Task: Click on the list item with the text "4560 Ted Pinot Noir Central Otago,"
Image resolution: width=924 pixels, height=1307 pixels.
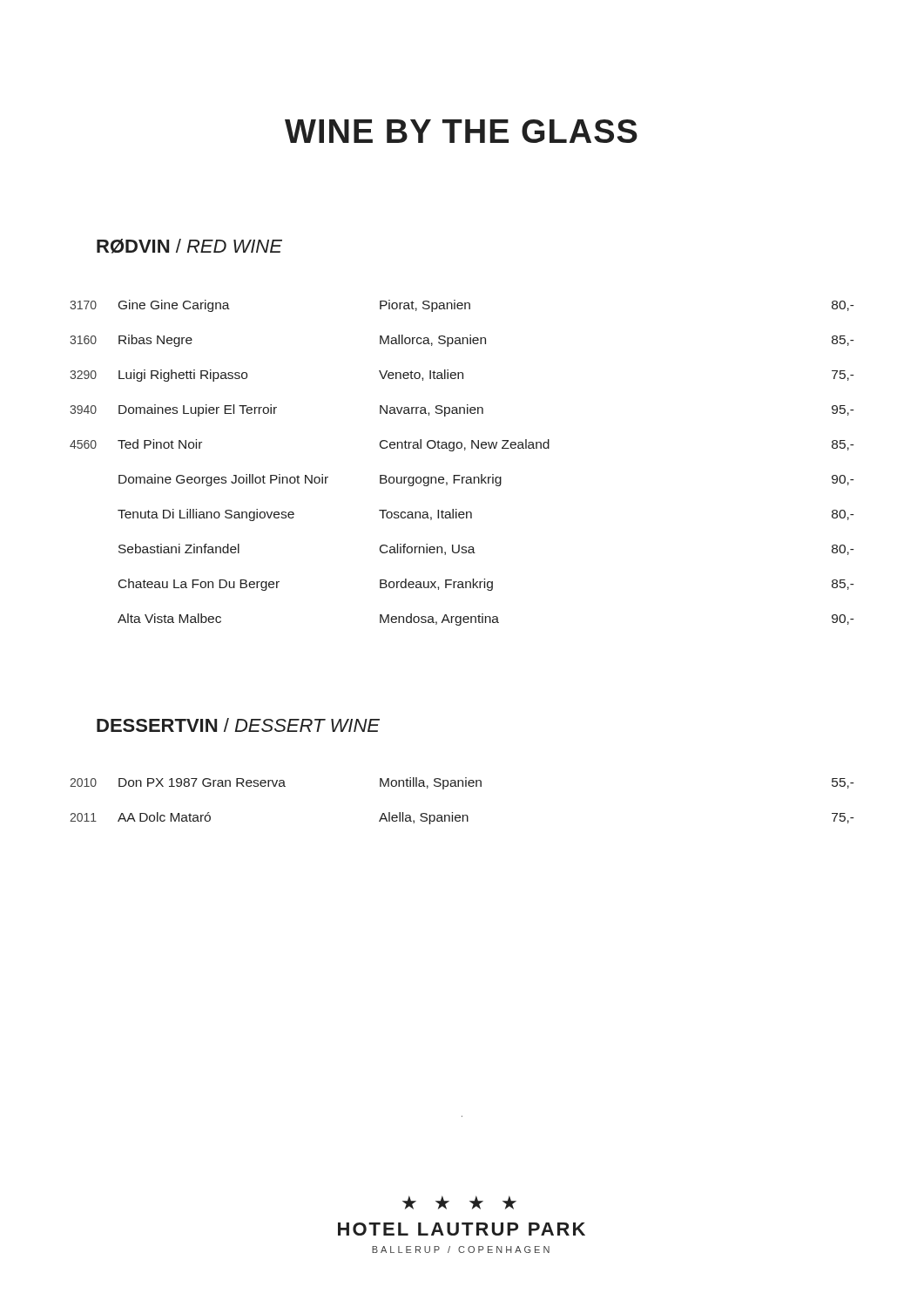Action: click(x=462, y=444)
